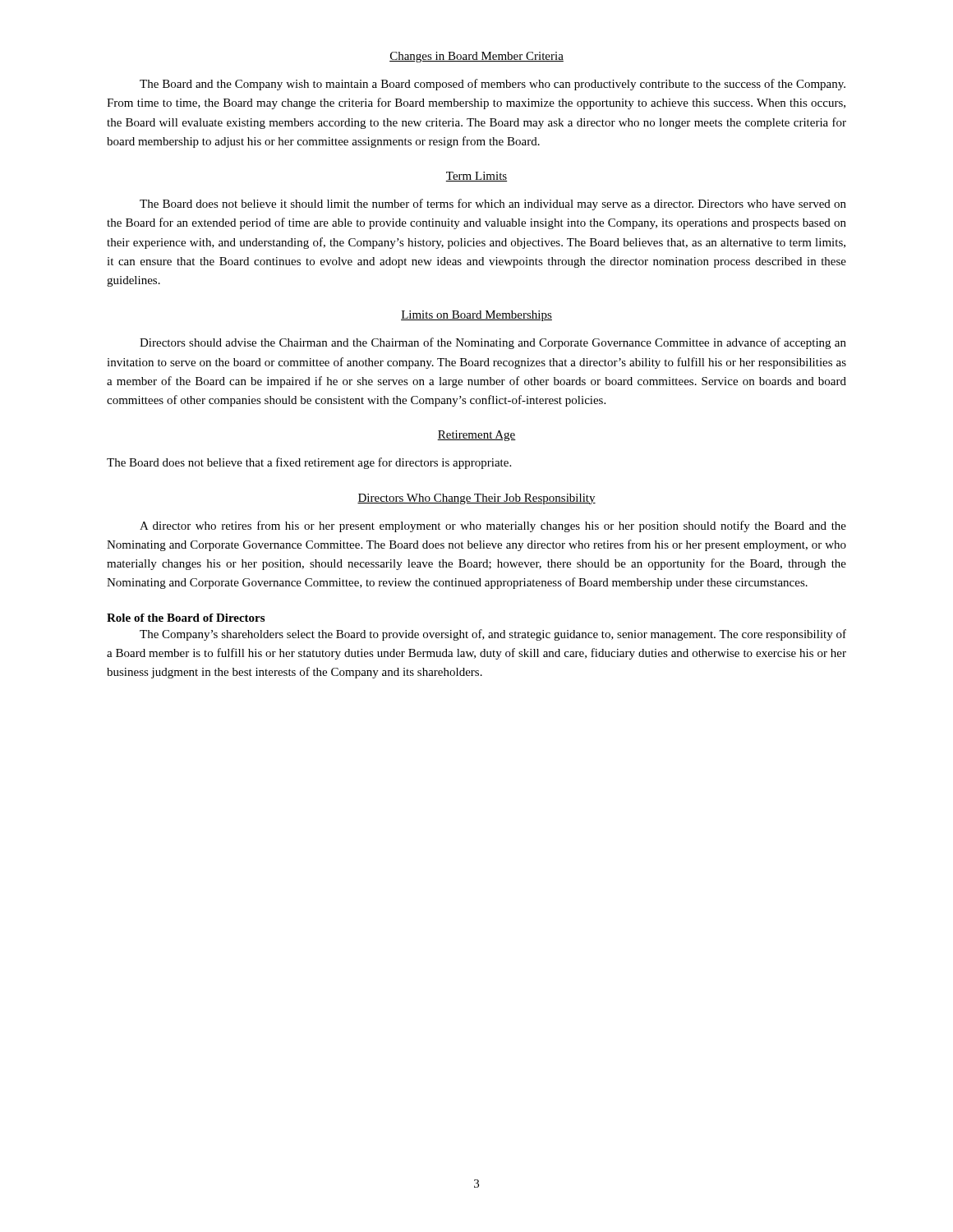Click the section header that begins "Changes in Board"

(x=476, y=56)
